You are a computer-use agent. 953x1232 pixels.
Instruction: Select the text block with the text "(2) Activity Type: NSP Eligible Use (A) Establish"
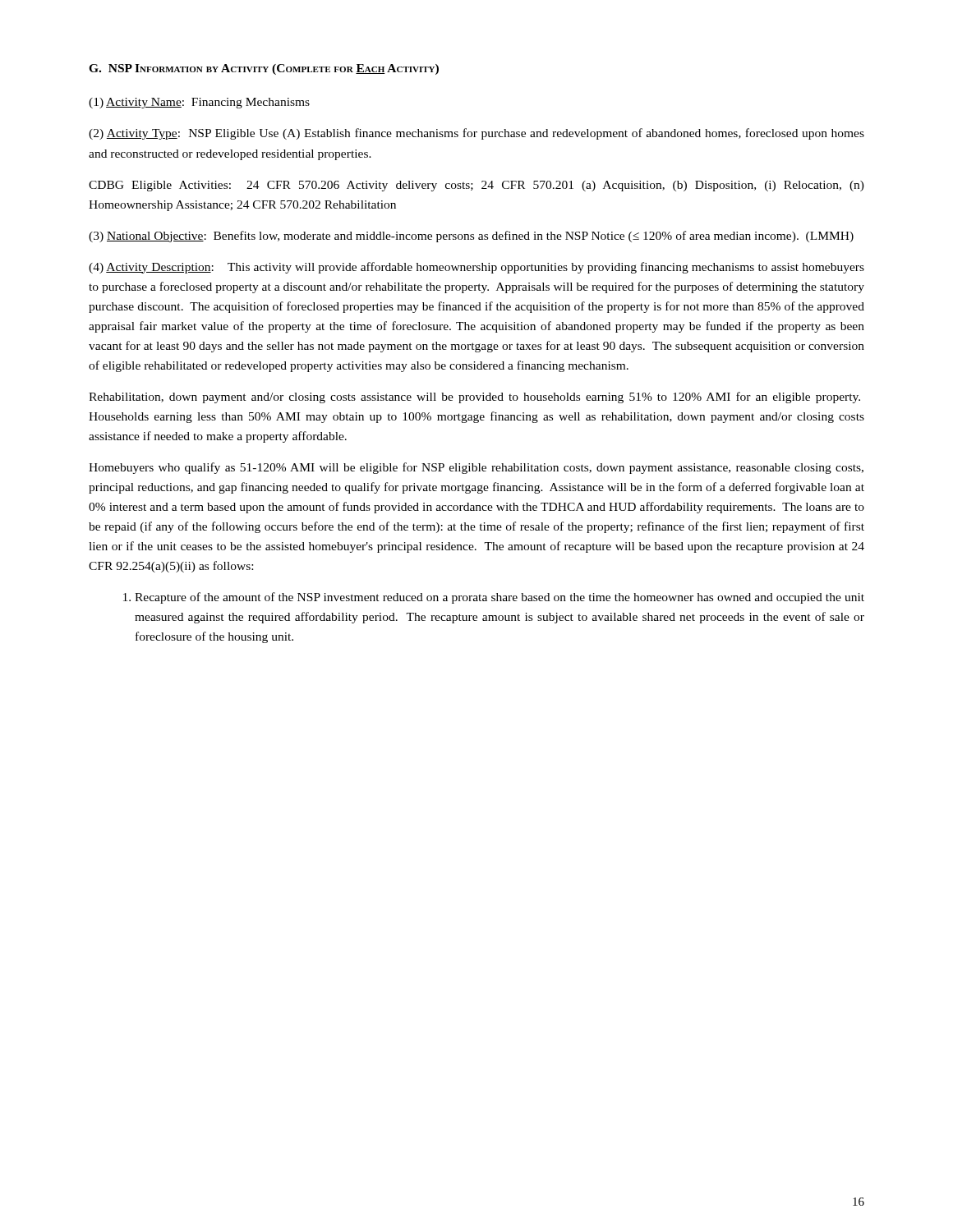click(476, 143)
